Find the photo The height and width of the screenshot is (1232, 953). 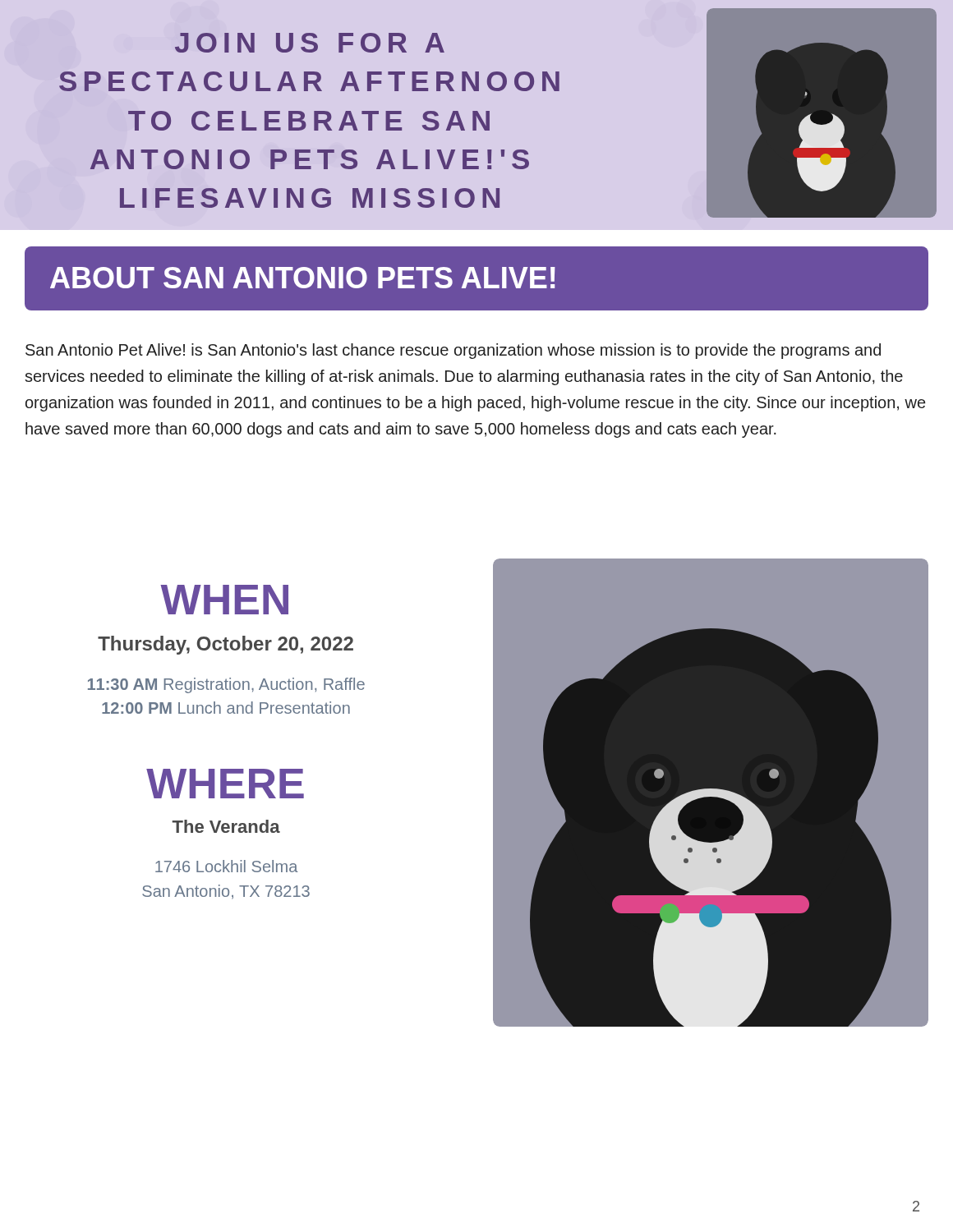tap(711, 793)
